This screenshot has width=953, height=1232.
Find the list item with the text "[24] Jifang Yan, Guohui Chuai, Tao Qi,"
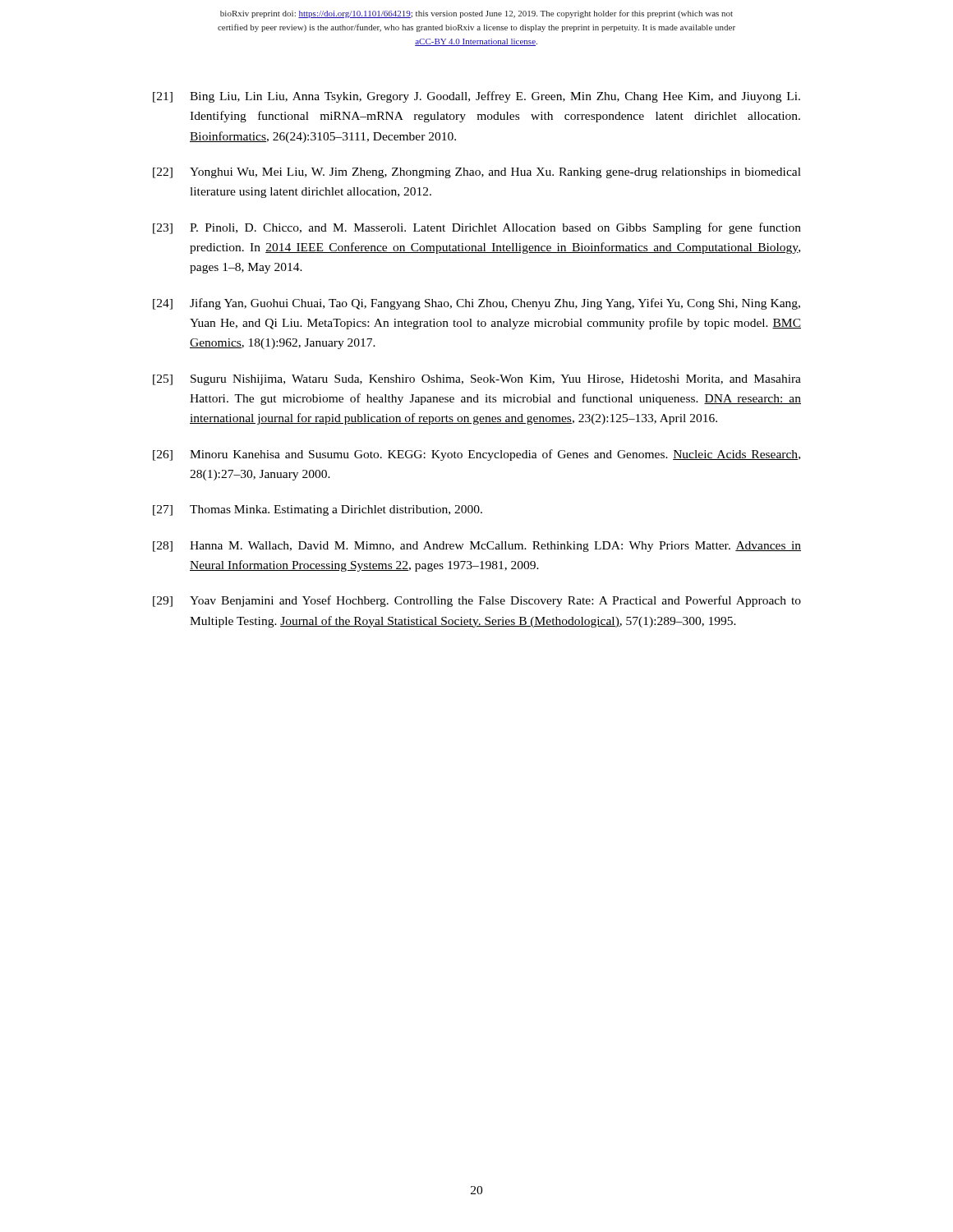[476, 323]
